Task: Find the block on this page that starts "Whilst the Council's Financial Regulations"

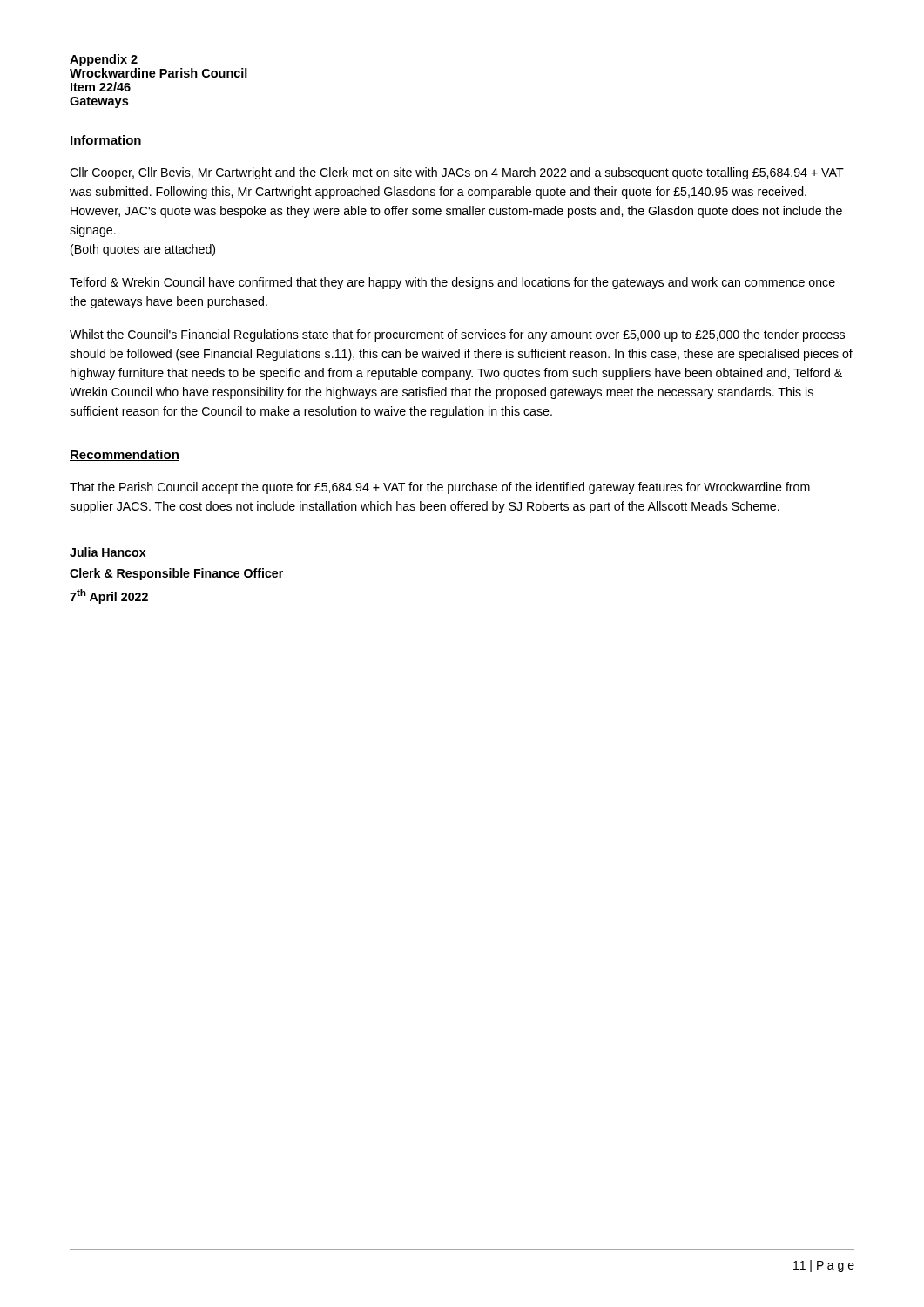Action: (x=461, y=373)
